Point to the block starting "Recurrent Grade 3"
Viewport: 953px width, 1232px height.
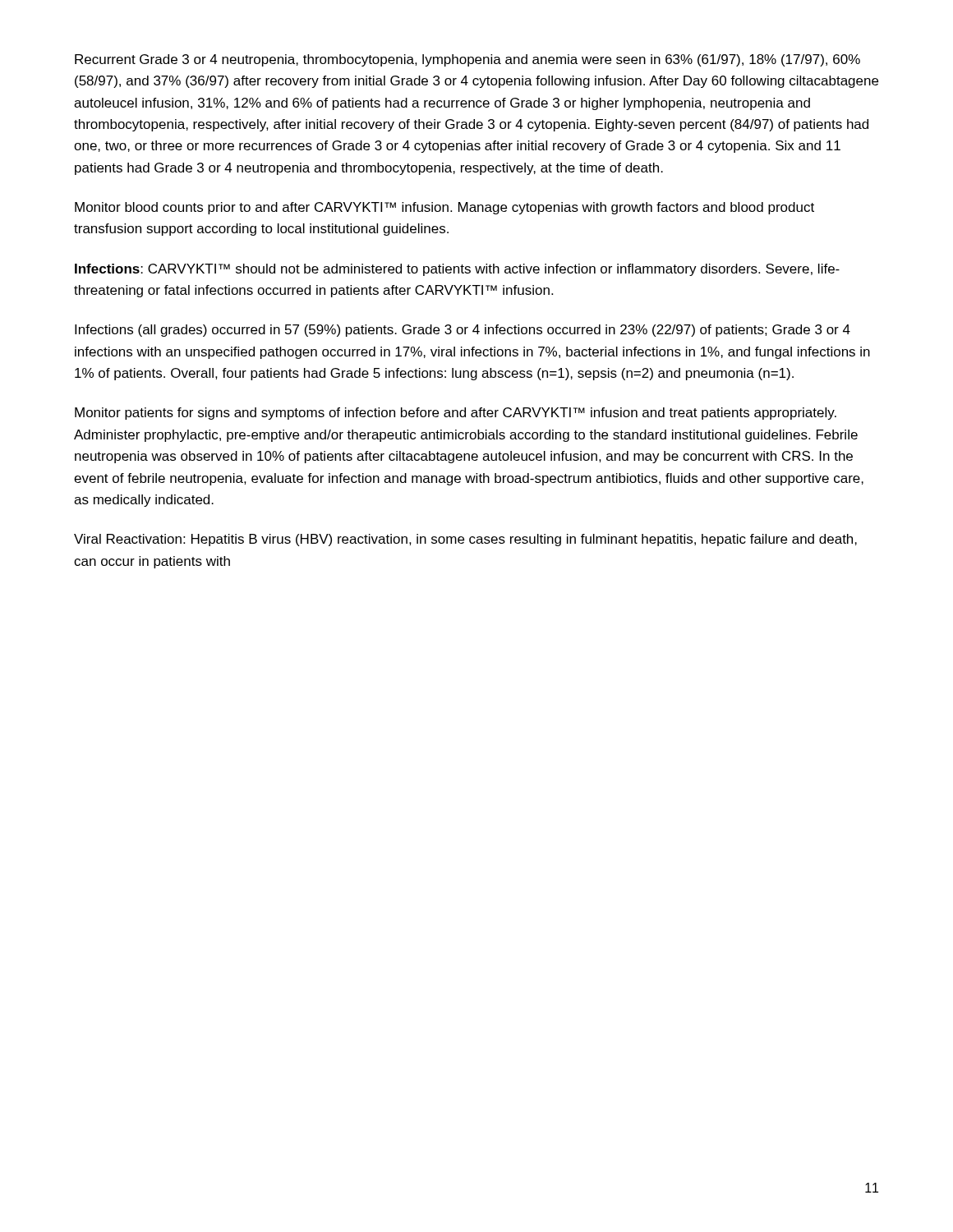click(476, 114)
